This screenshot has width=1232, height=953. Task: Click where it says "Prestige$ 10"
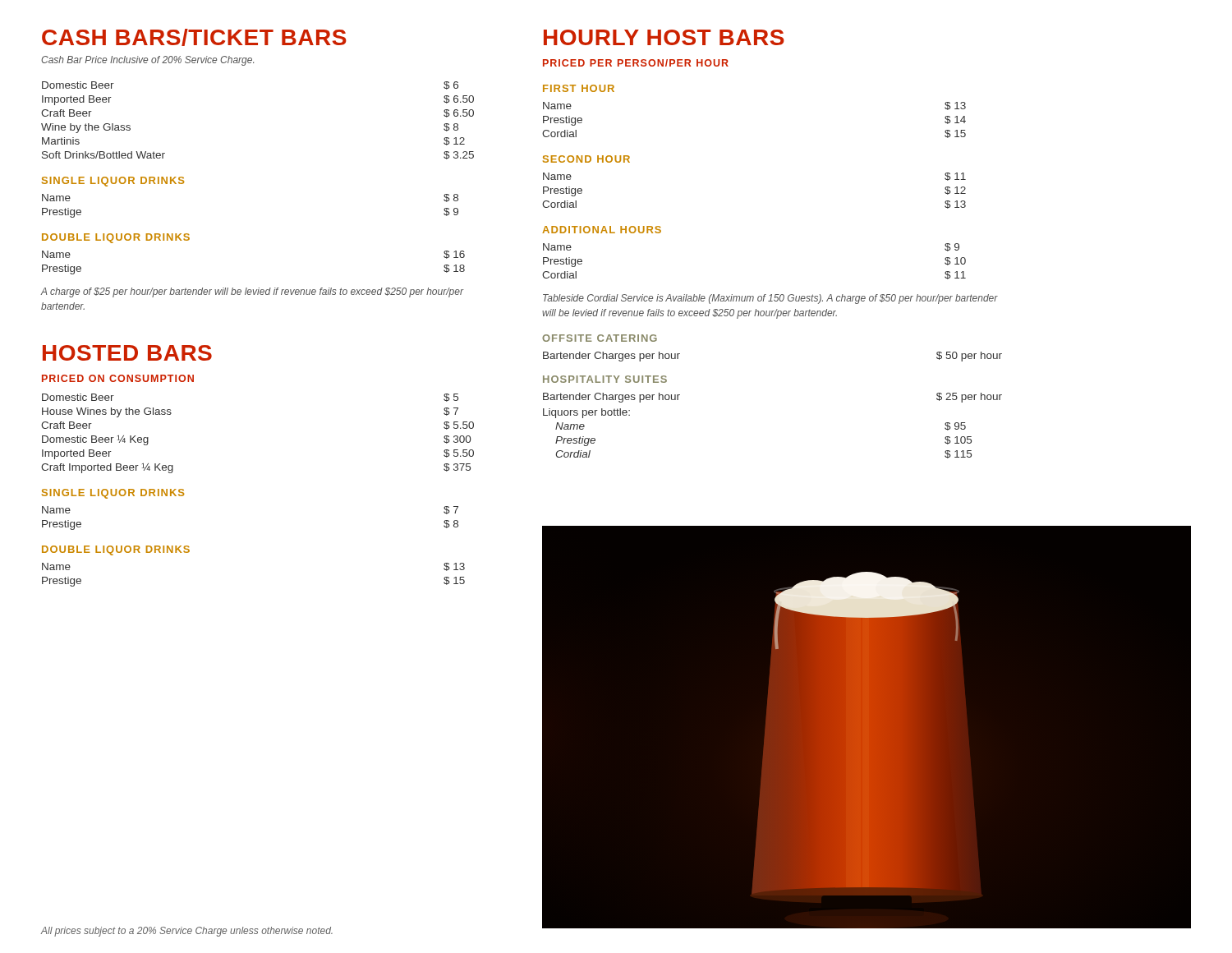(566, 262)
